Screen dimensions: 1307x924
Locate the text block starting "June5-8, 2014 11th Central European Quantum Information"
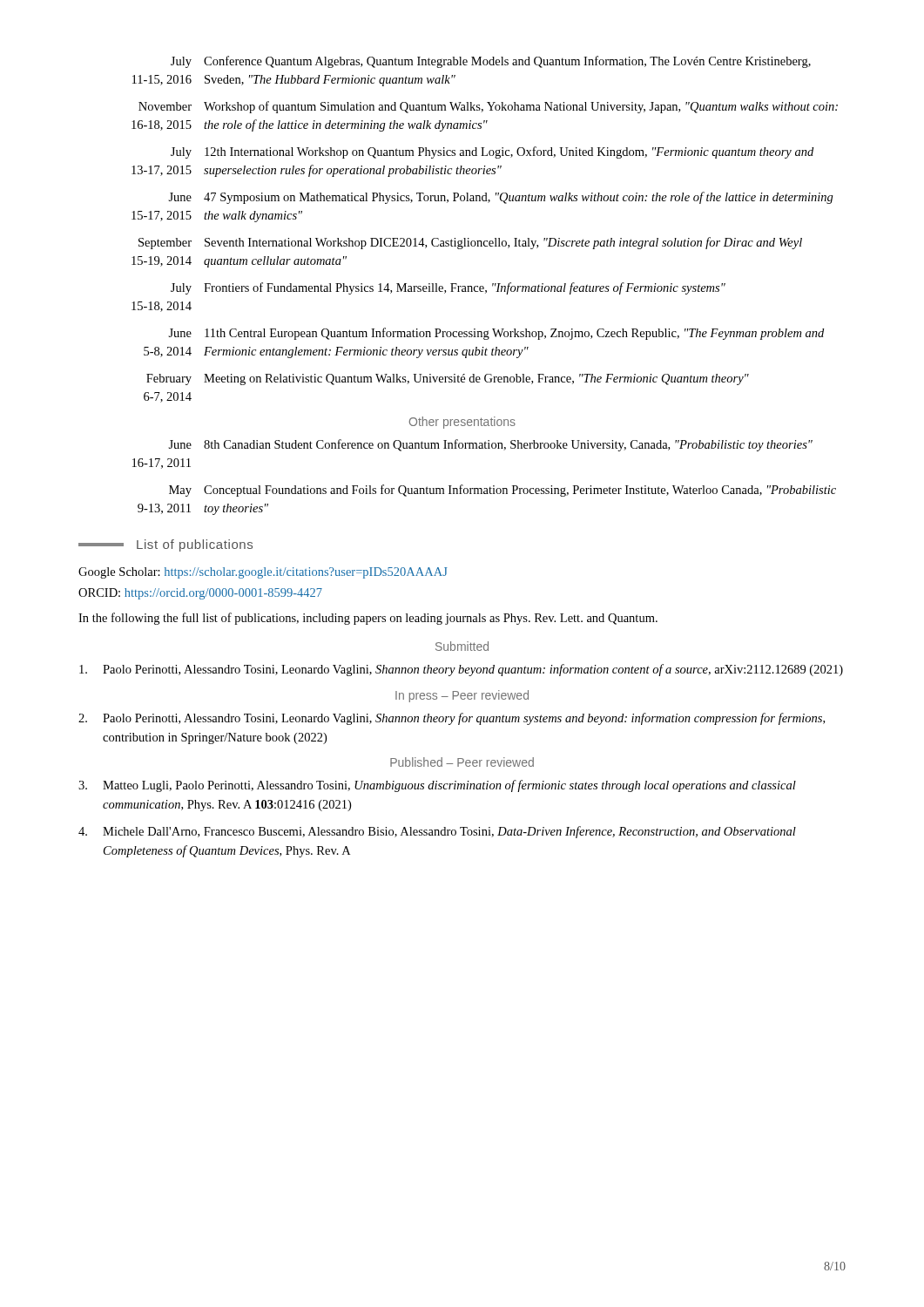(462, 343)
